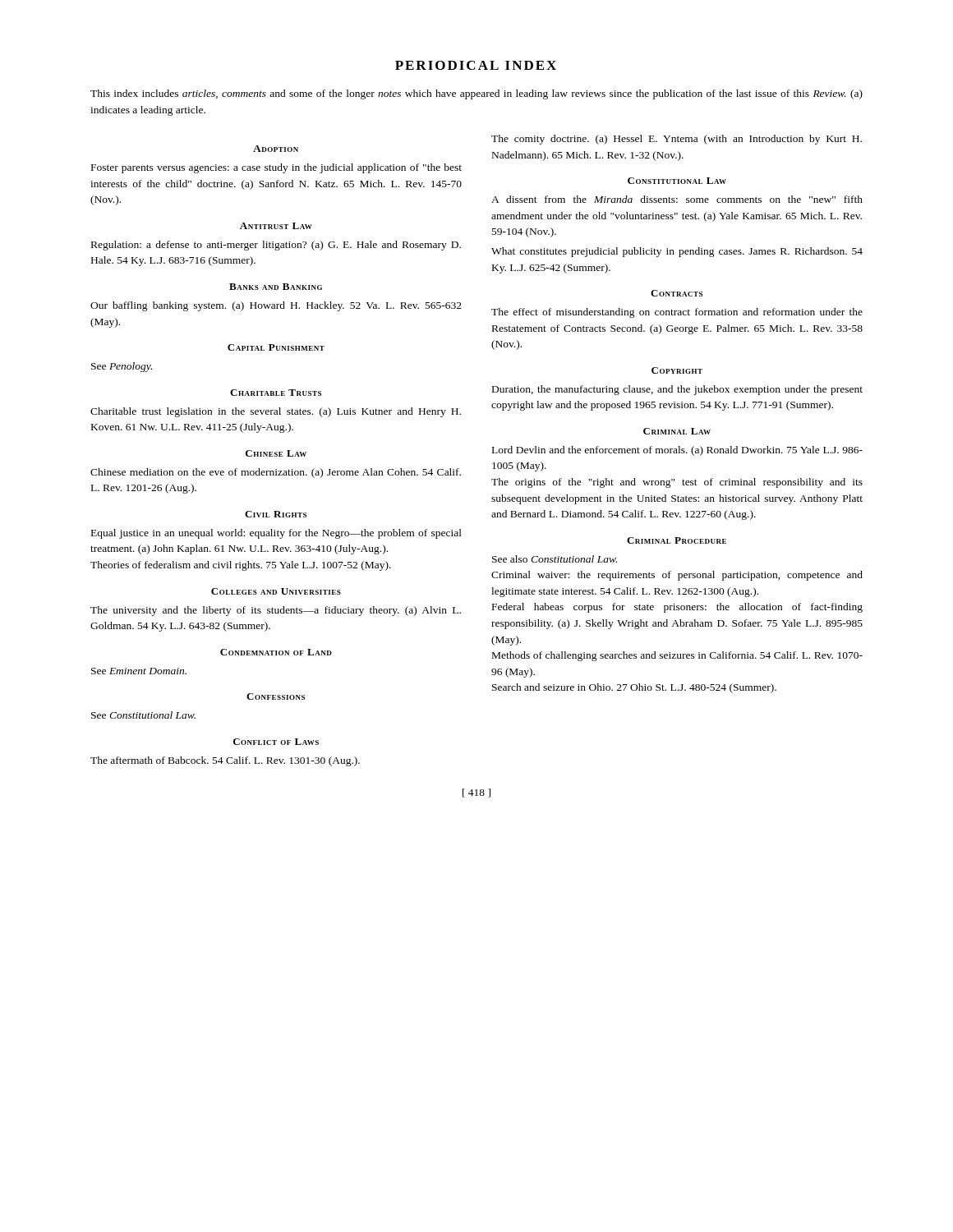Locate the section header with the text "Chinese Law"
Screen dimensions: 1232x953
(276, 453)
